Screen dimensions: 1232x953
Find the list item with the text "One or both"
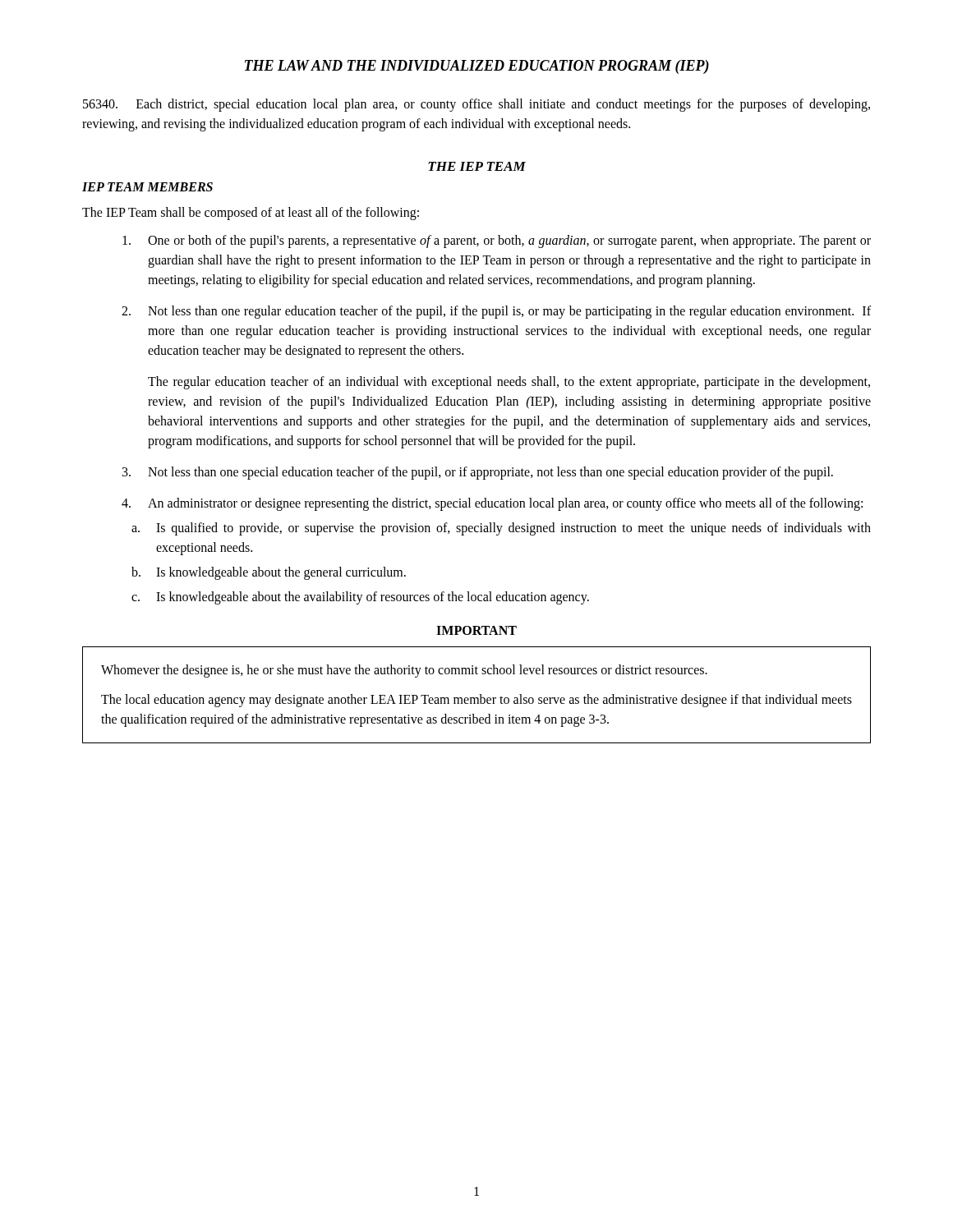[476, 260]
